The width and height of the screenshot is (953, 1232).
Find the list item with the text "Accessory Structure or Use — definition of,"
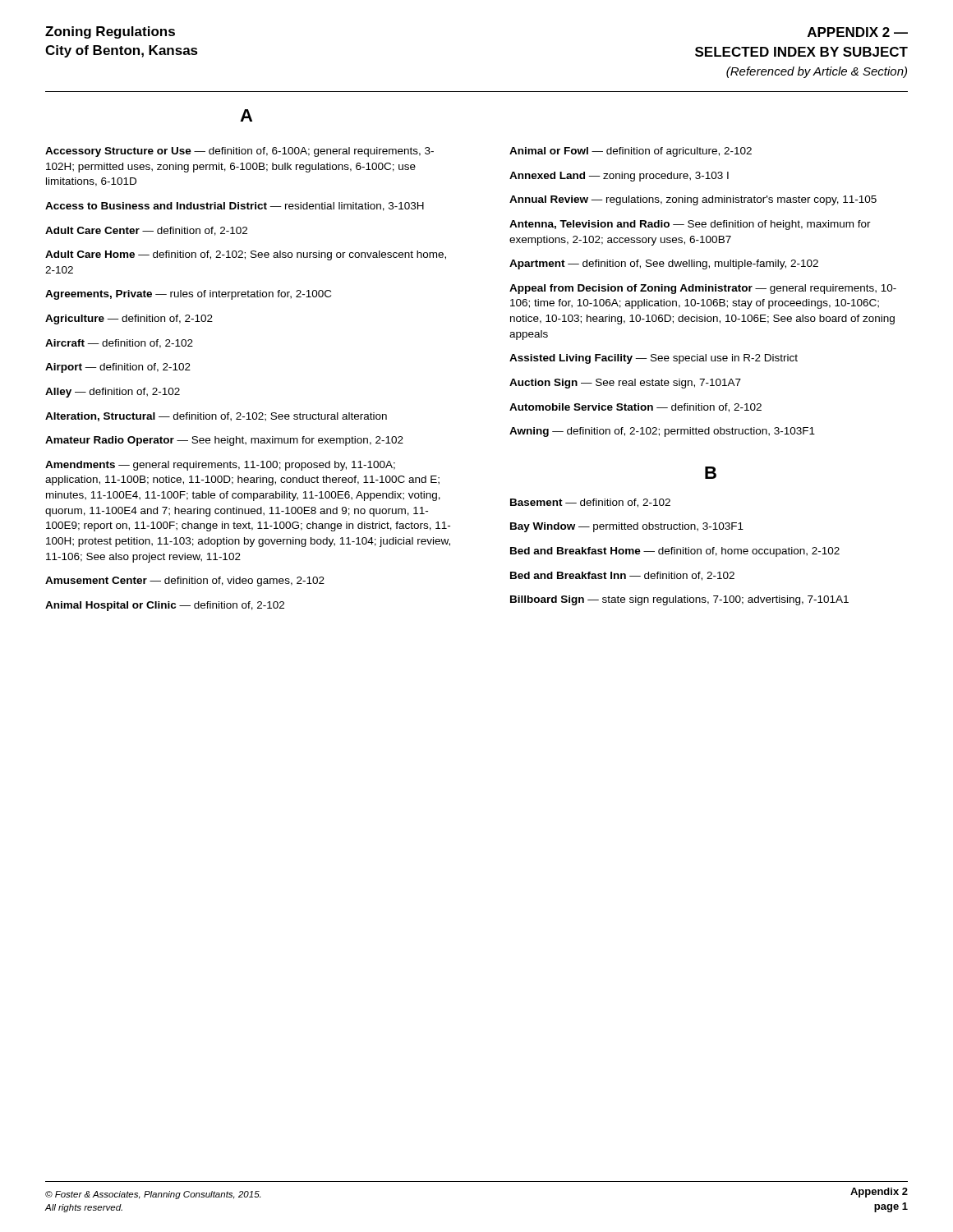pos(240,166)
